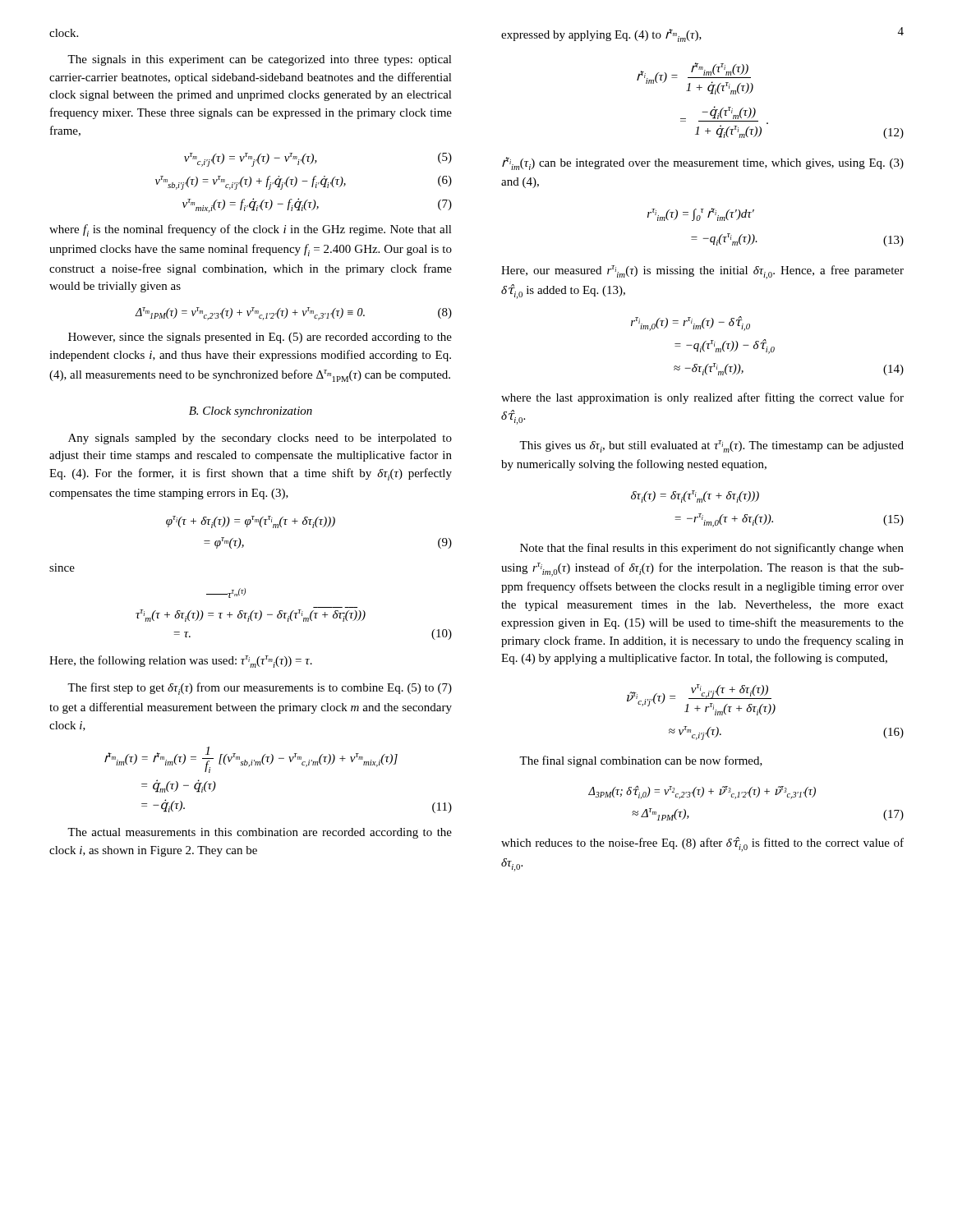Viewport: 953px width, 1232px height.
Task: Locate the text block containing "Note that the final results in this"
Action: (702, 603)
